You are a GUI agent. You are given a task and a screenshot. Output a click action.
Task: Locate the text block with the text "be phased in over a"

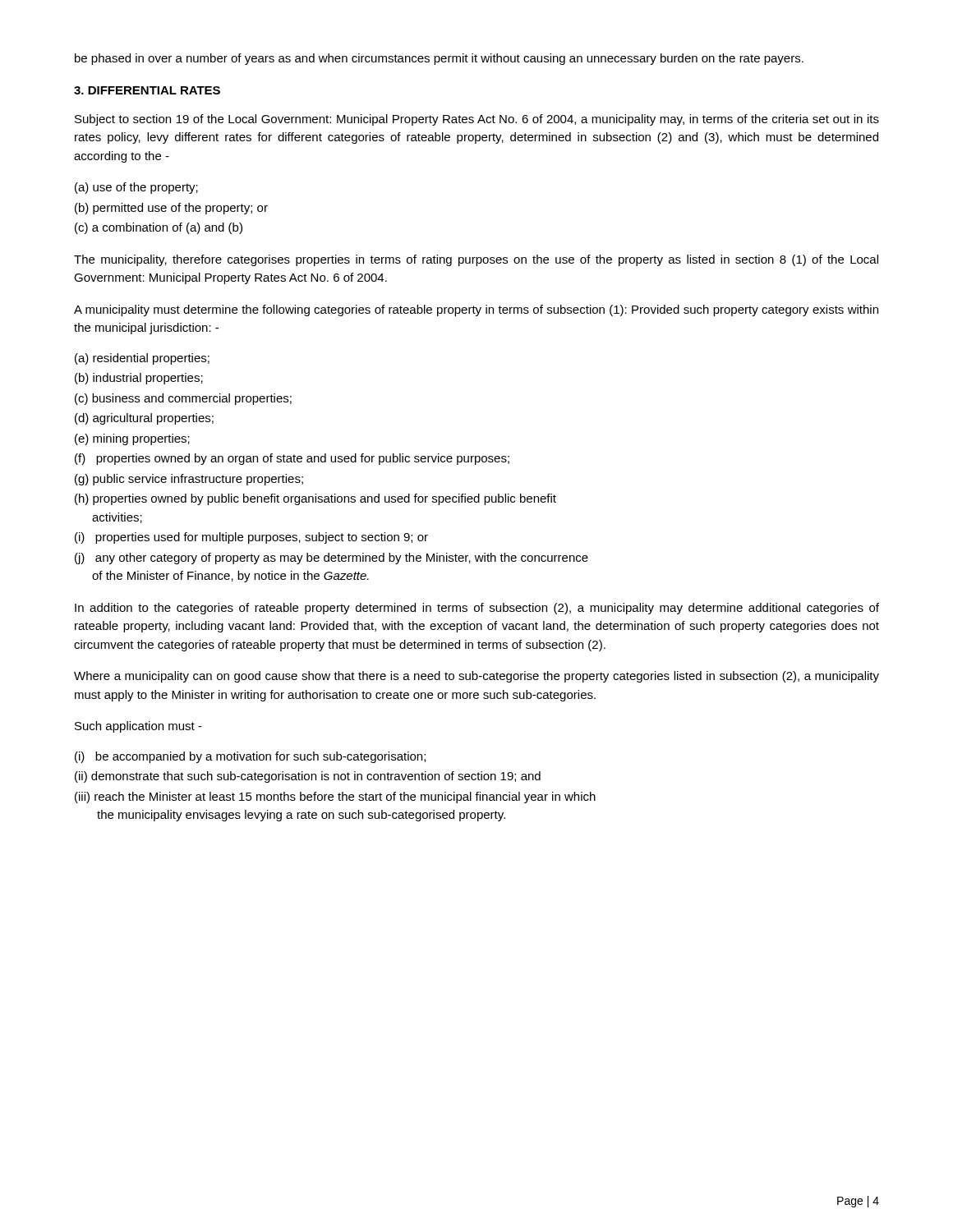click(x=476, y=59)
